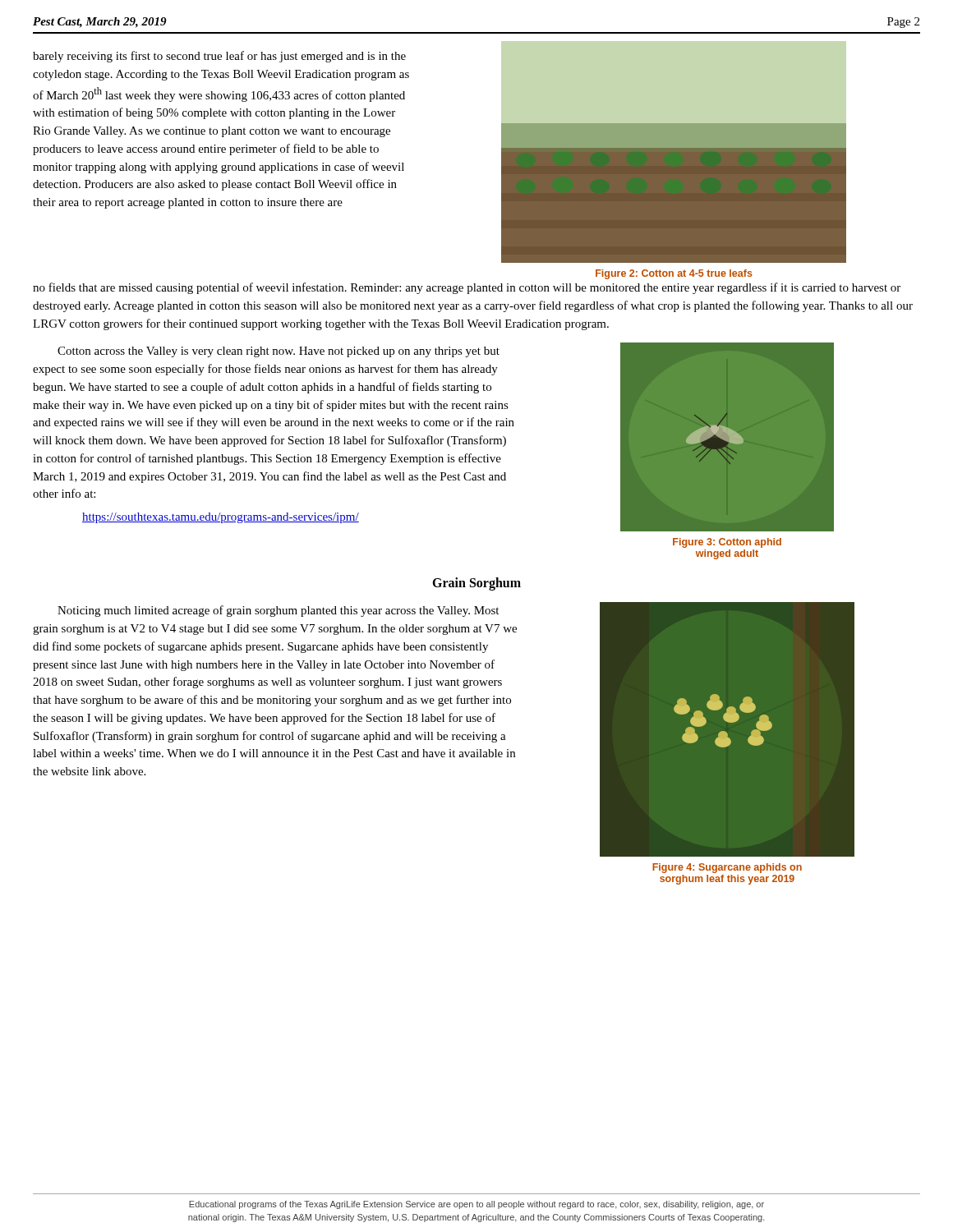Find the block on this page that starts "Cotton across the Valley is very clean right"
Screen dimensions: 1232x953
pyautogui.click(x=275, y=435)
